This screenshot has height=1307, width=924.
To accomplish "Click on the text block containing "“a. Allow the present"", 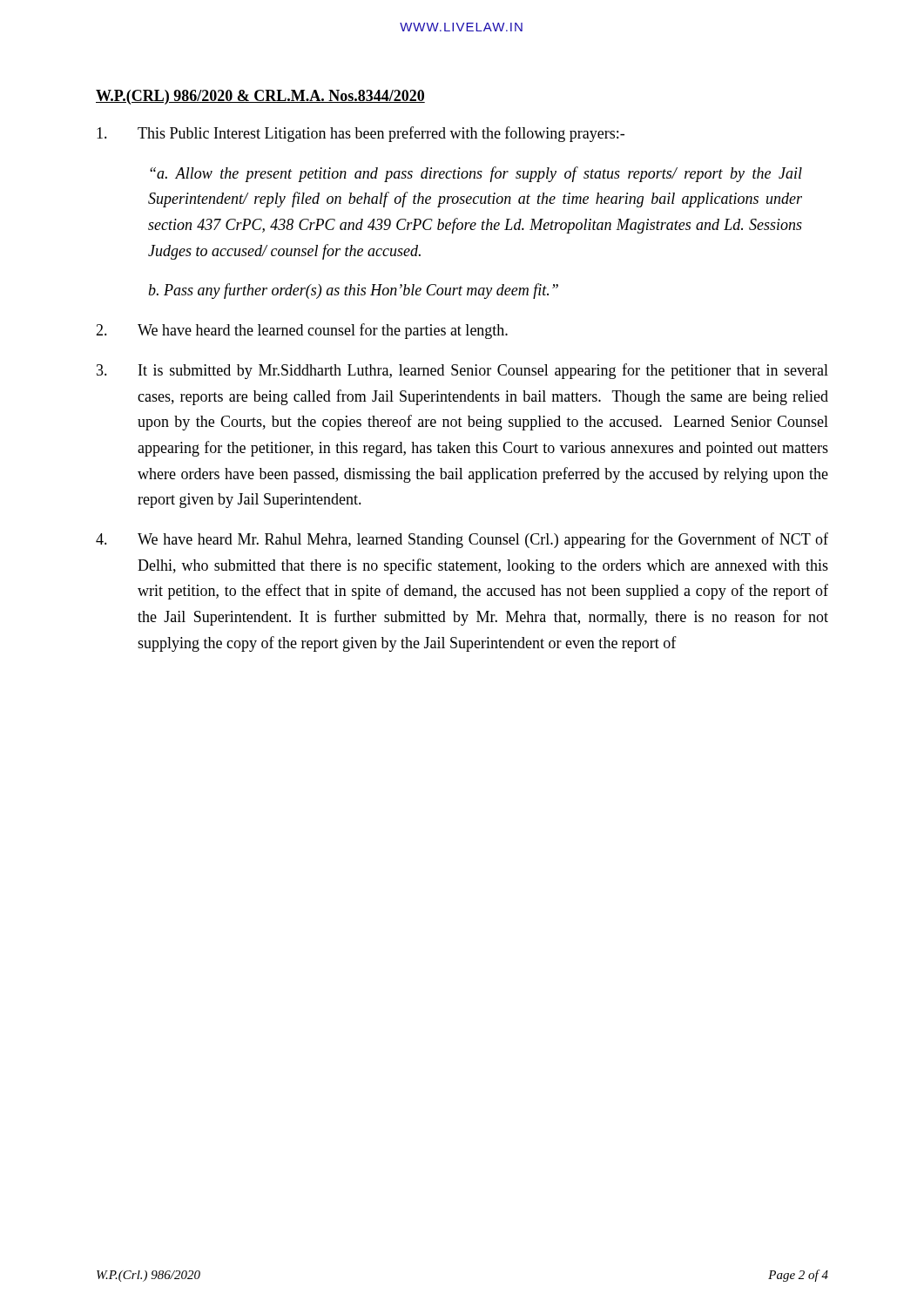I will click(x=475, y=212).
